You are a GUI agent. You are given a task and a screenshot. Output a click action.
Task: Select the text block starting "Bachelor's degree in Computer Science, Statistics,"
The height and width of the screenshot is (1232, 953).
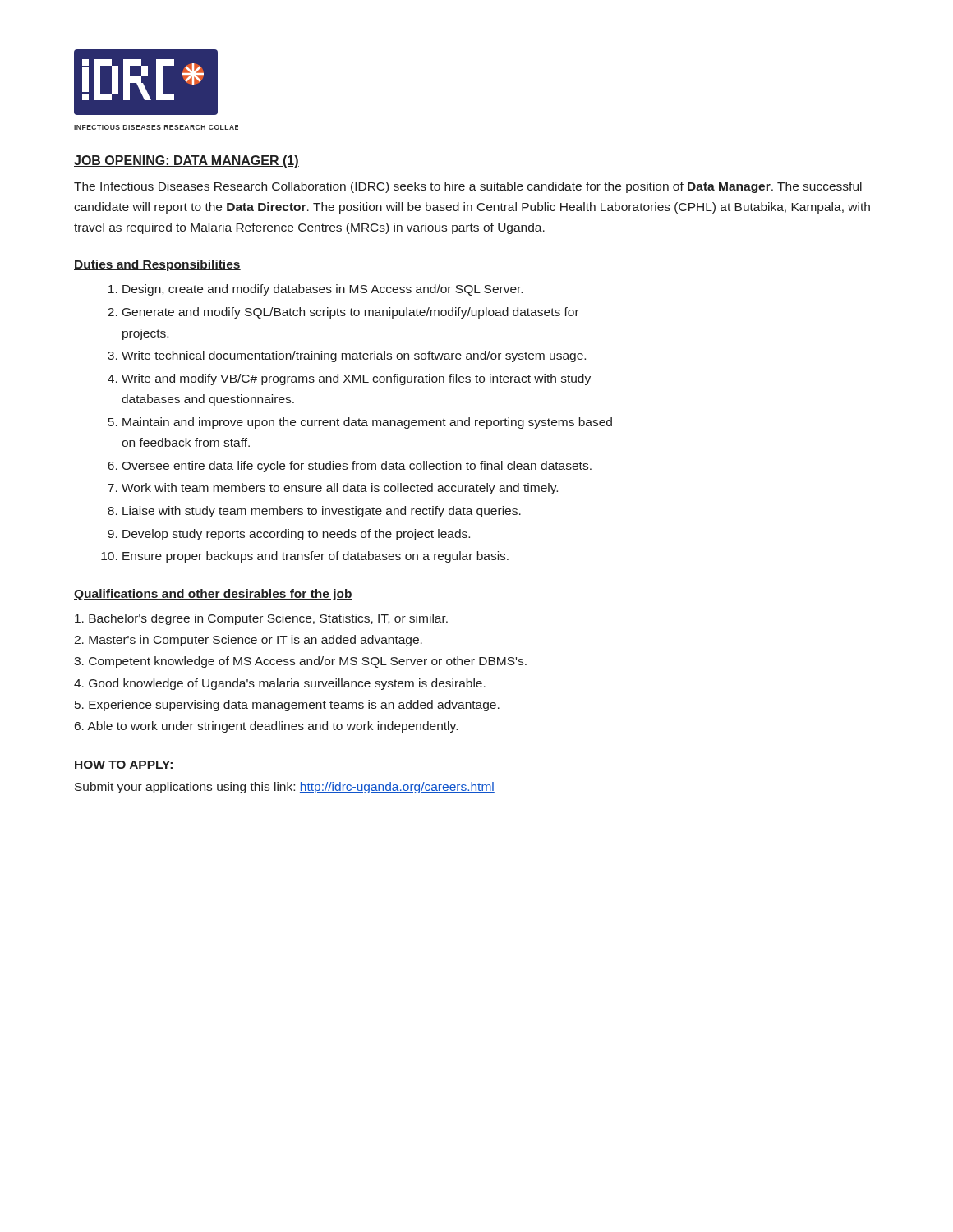(261, 618)
